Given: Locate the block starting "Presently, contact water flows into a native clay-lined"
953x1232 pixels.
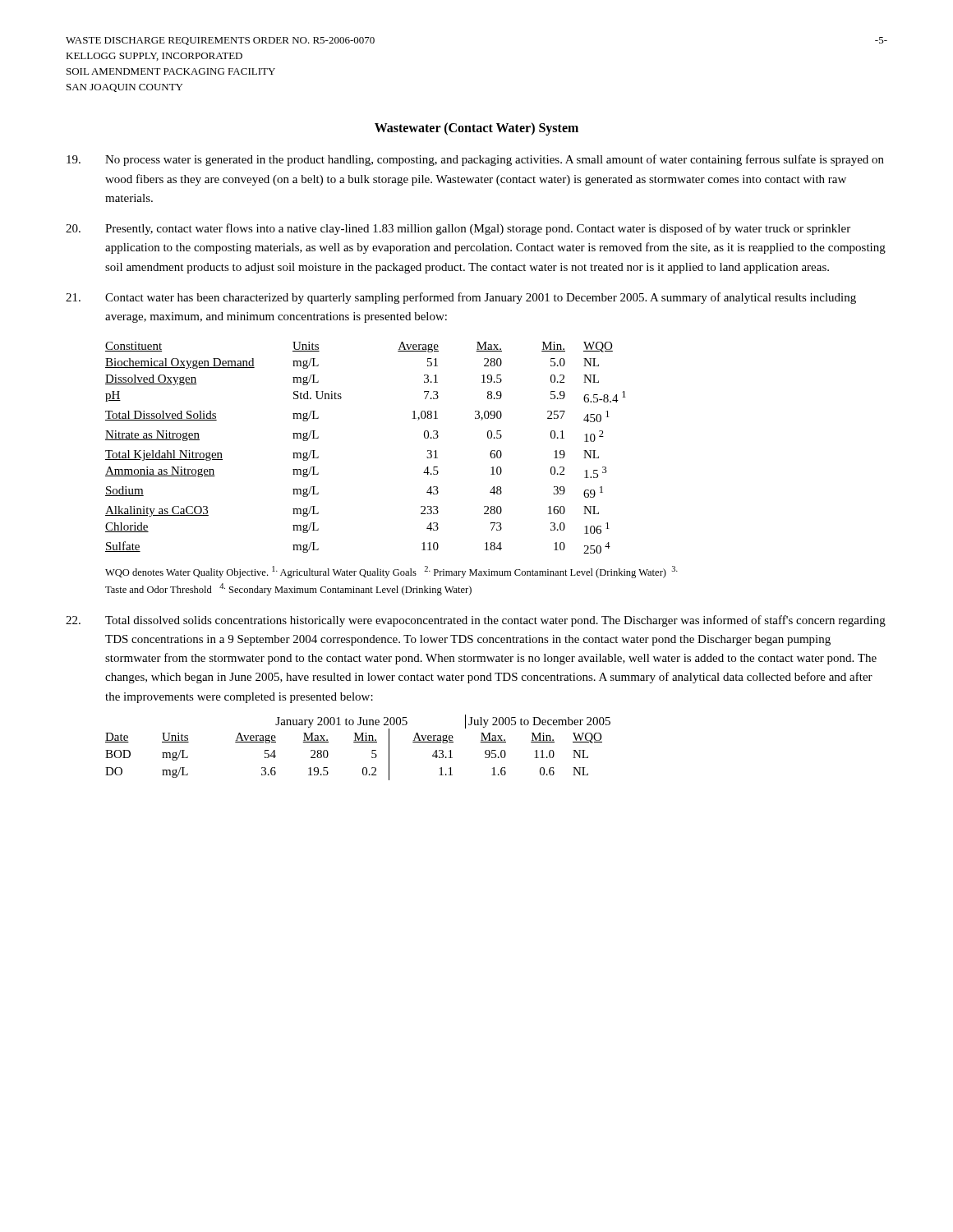Looking at the screenshot, I should [476, 248].
